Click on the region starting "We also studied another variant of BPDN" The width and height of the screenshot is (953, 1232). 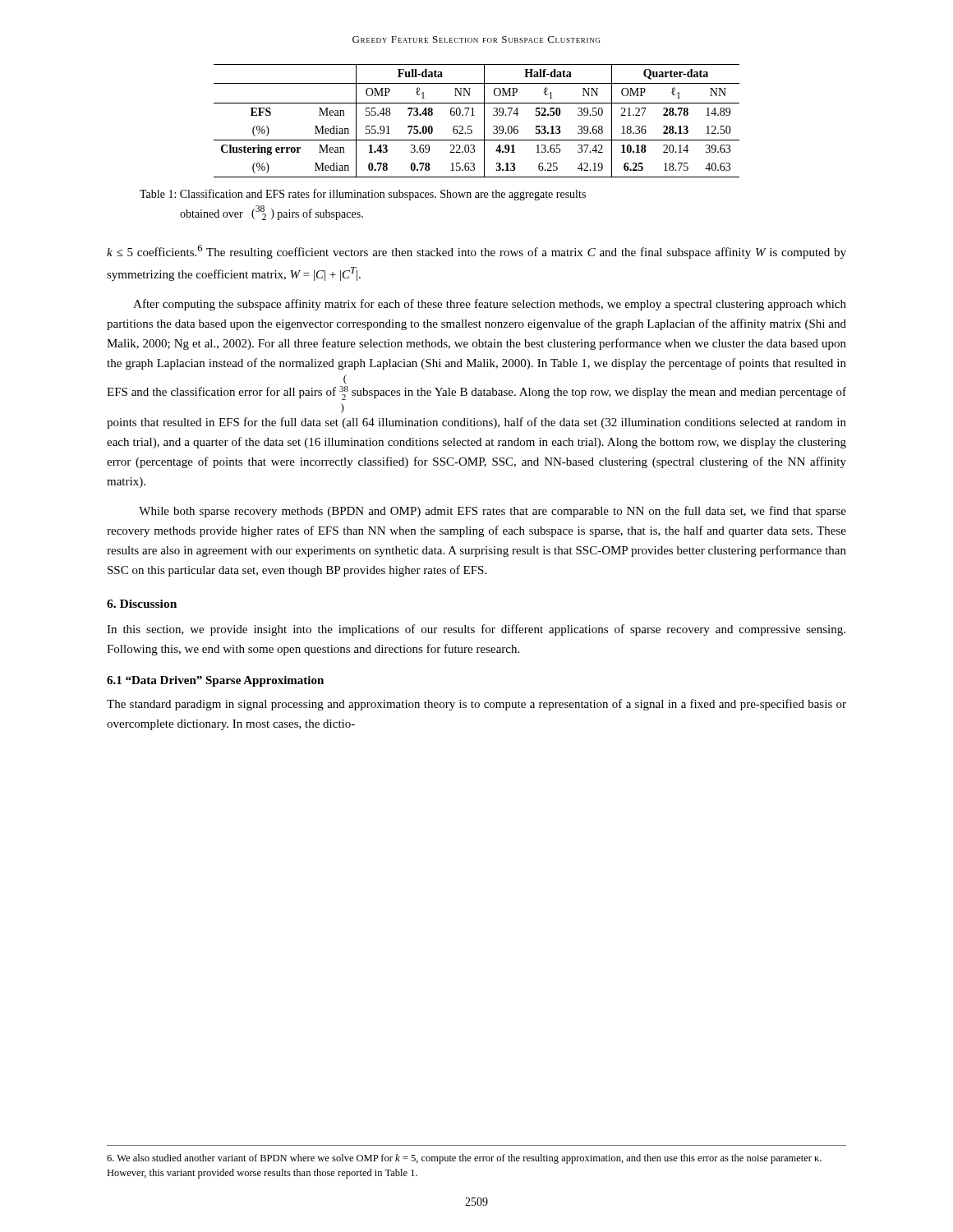464,1165
